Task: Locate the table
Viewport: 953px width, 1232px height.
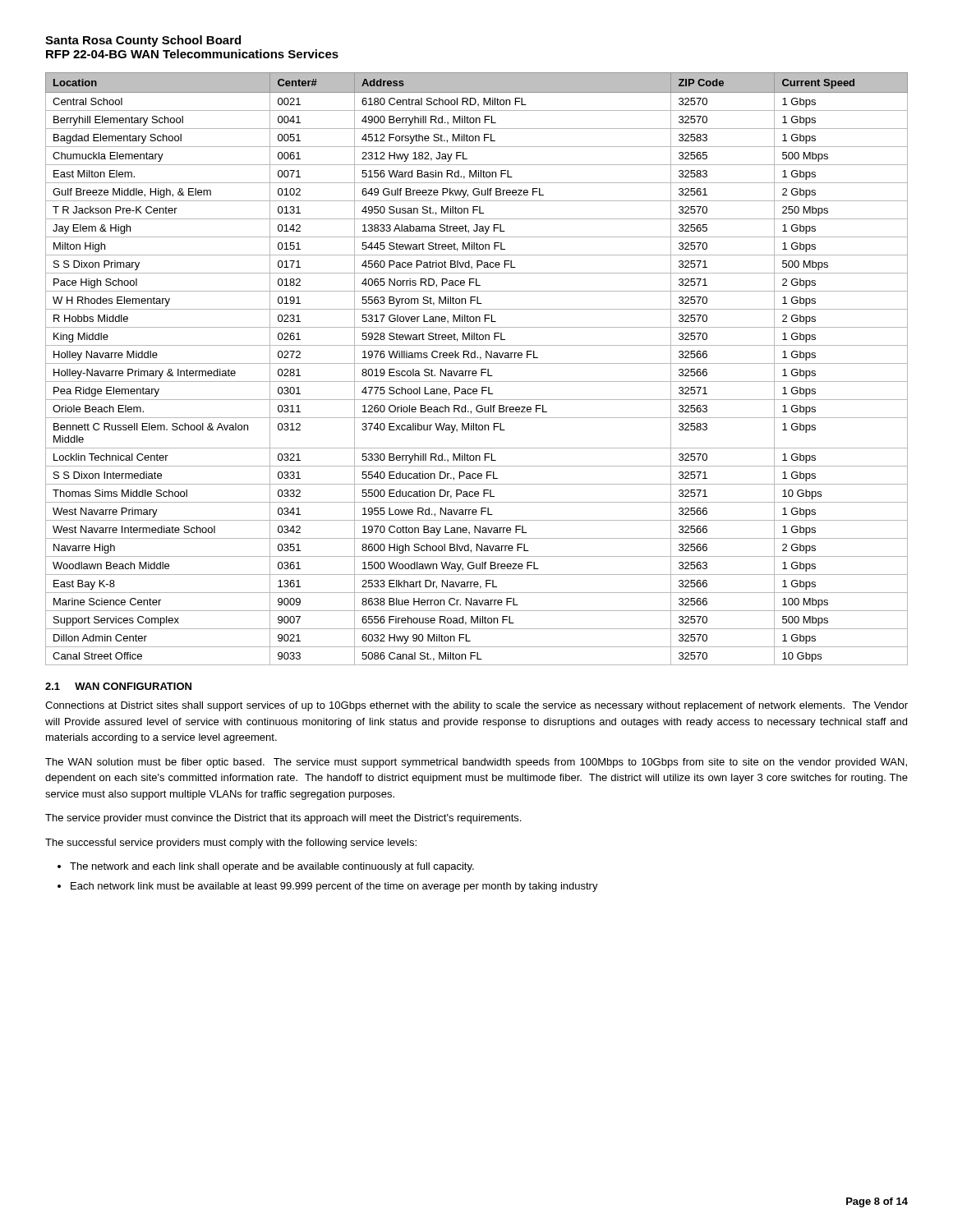Action: [476, 369]
